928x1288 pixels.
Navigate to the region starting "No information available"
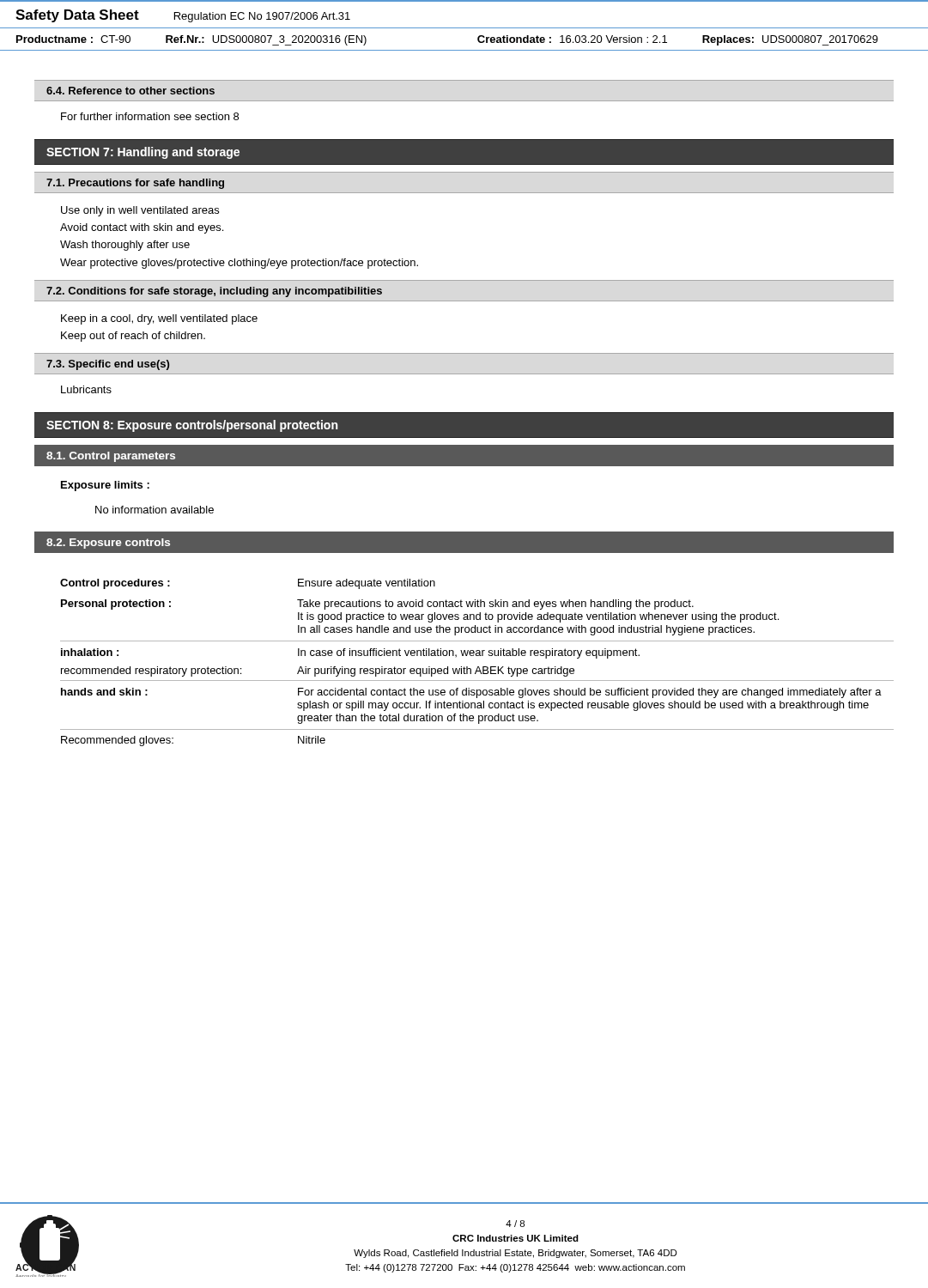[x=154, y=510]
